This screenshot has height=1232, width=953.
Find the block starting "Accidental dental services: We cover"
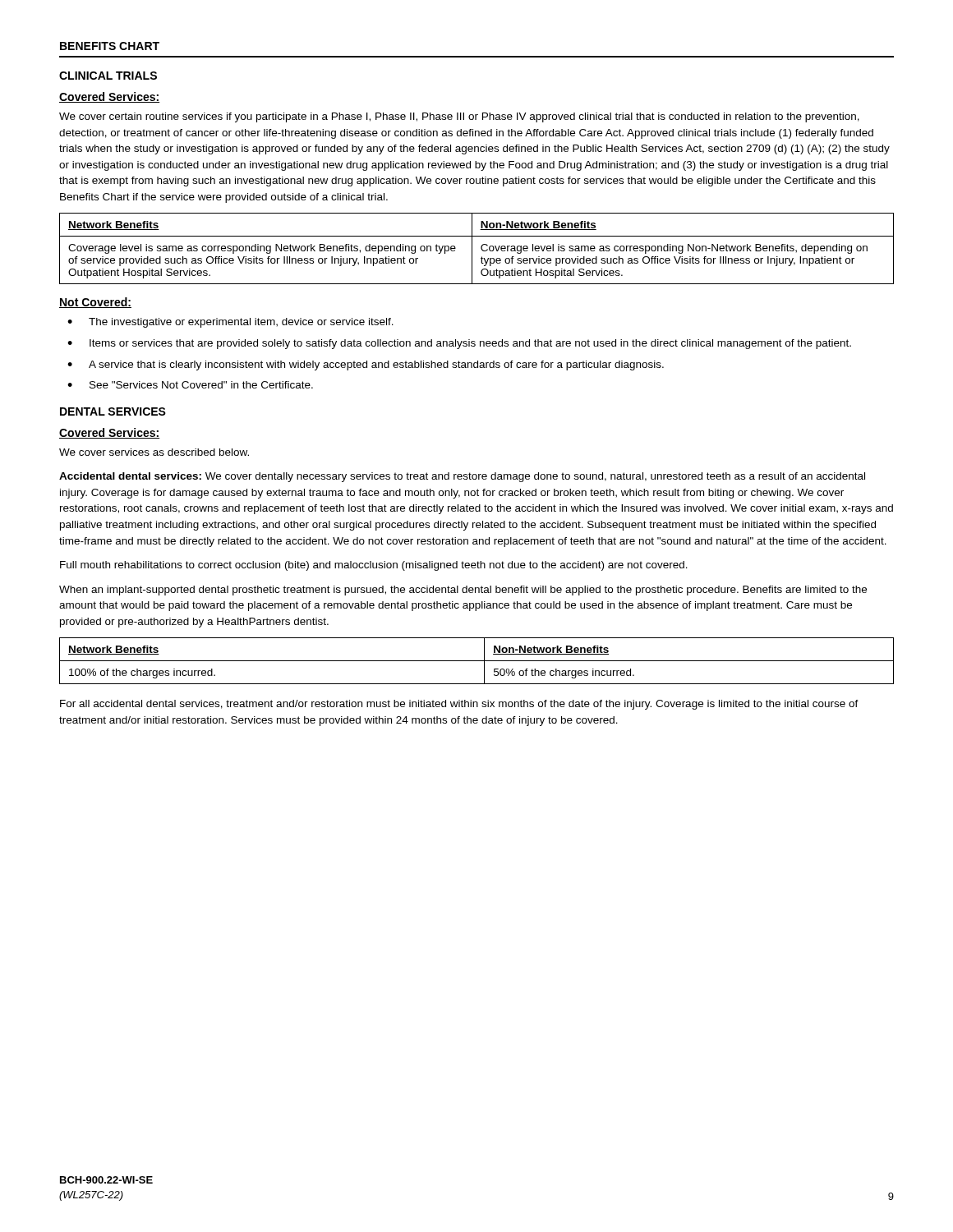tap(476, 508)
